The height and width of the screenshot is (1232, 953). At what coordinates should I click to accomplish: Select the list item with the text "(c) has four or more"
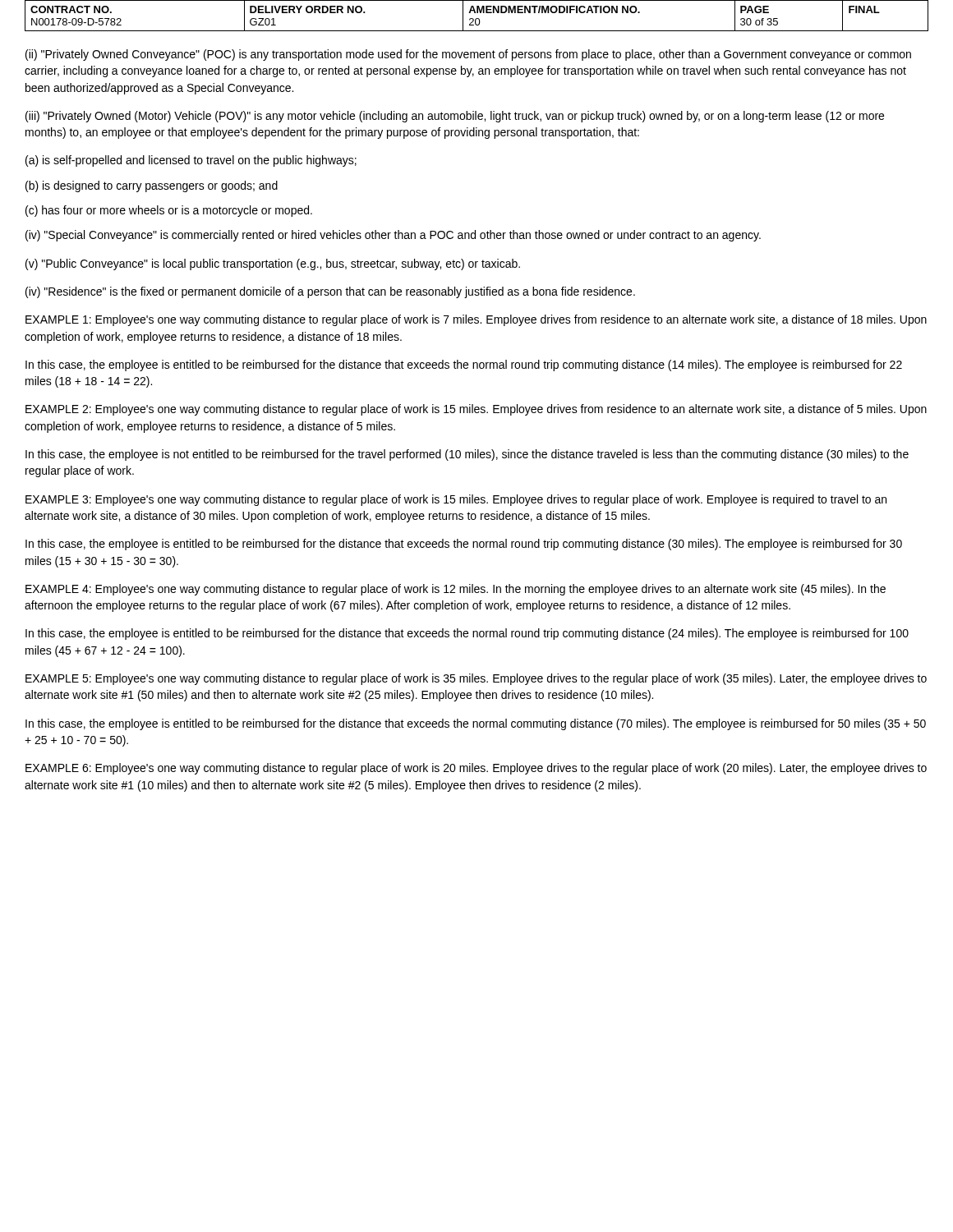coord(169,210)
